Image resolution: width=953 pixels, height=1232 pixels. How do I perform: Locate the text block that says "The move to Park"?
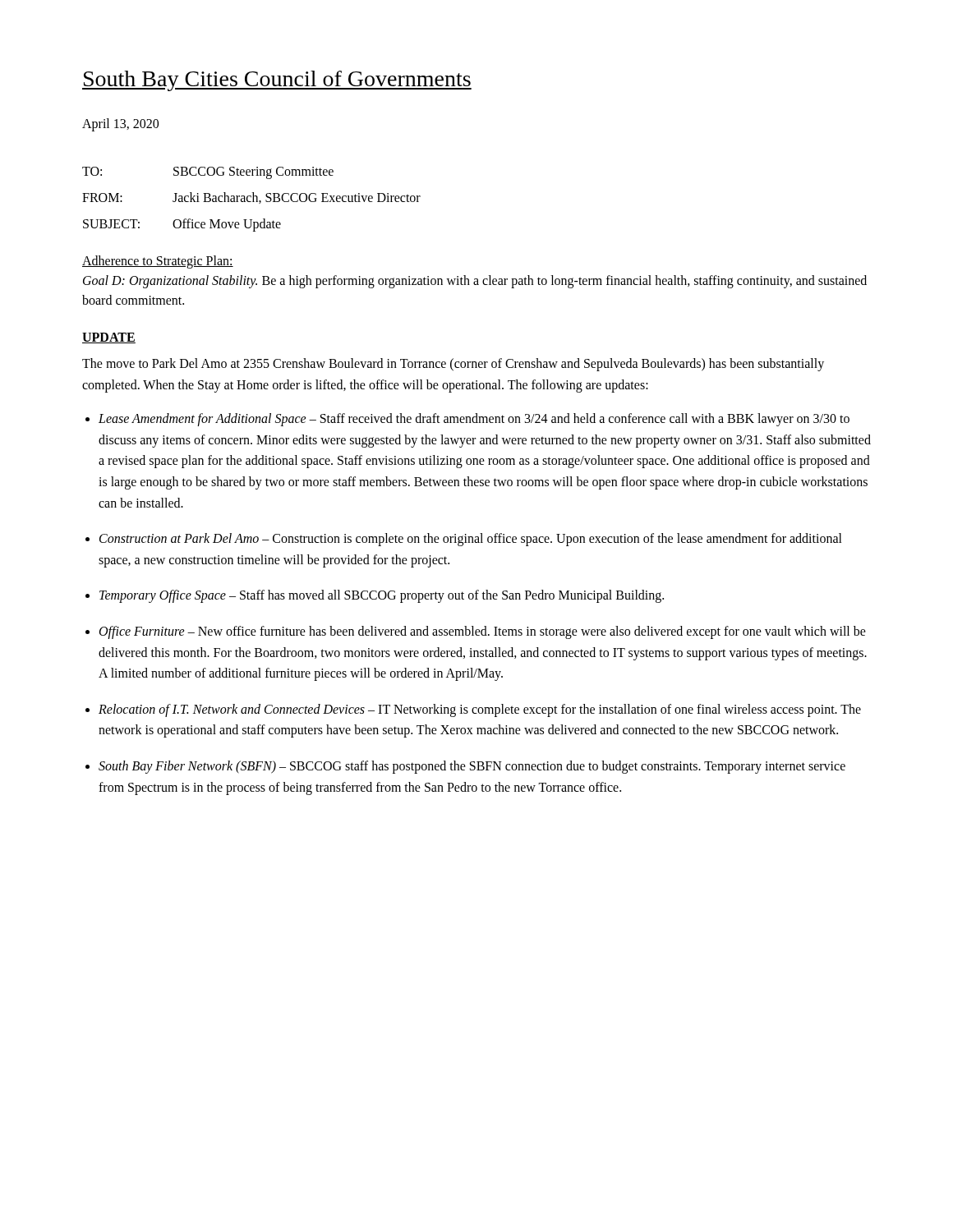tap(453, 374)
